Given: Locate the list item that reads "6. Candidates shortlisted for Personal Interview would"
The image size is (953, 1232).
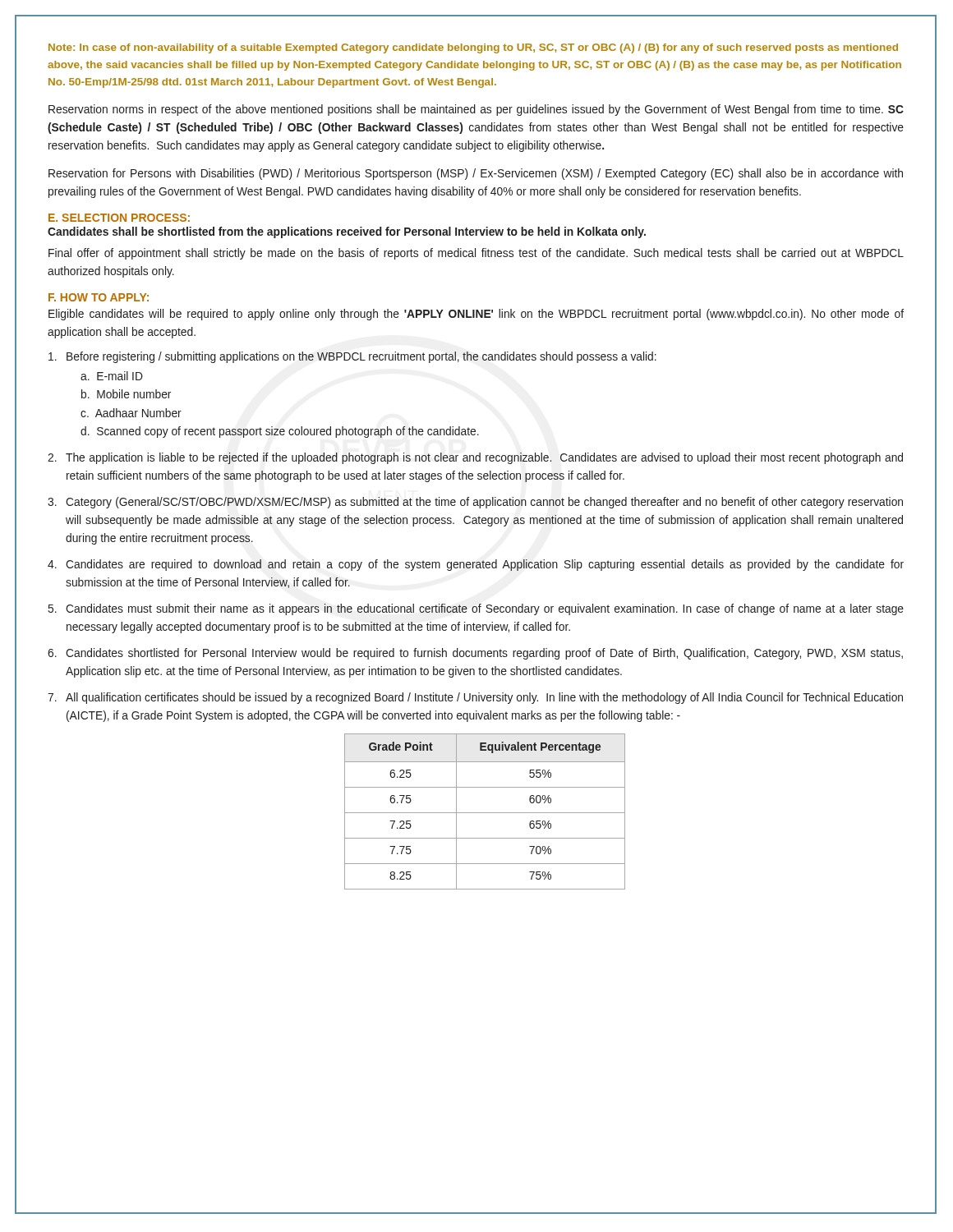Looking at the screenshot, I should click(x=476, y=663).
